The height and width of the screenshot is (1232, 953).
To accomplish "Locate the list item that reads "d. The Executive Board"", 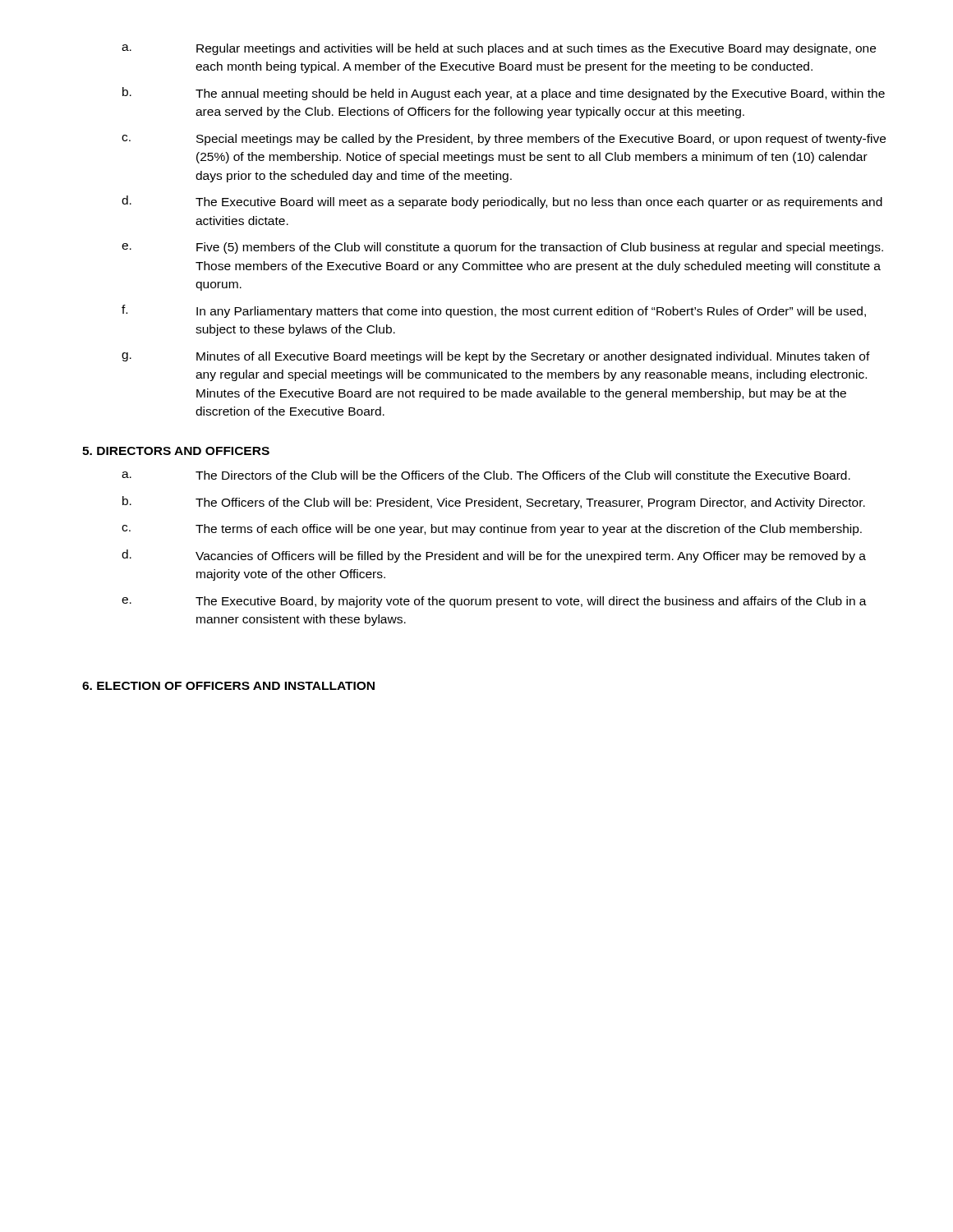I will coord(485,212).
